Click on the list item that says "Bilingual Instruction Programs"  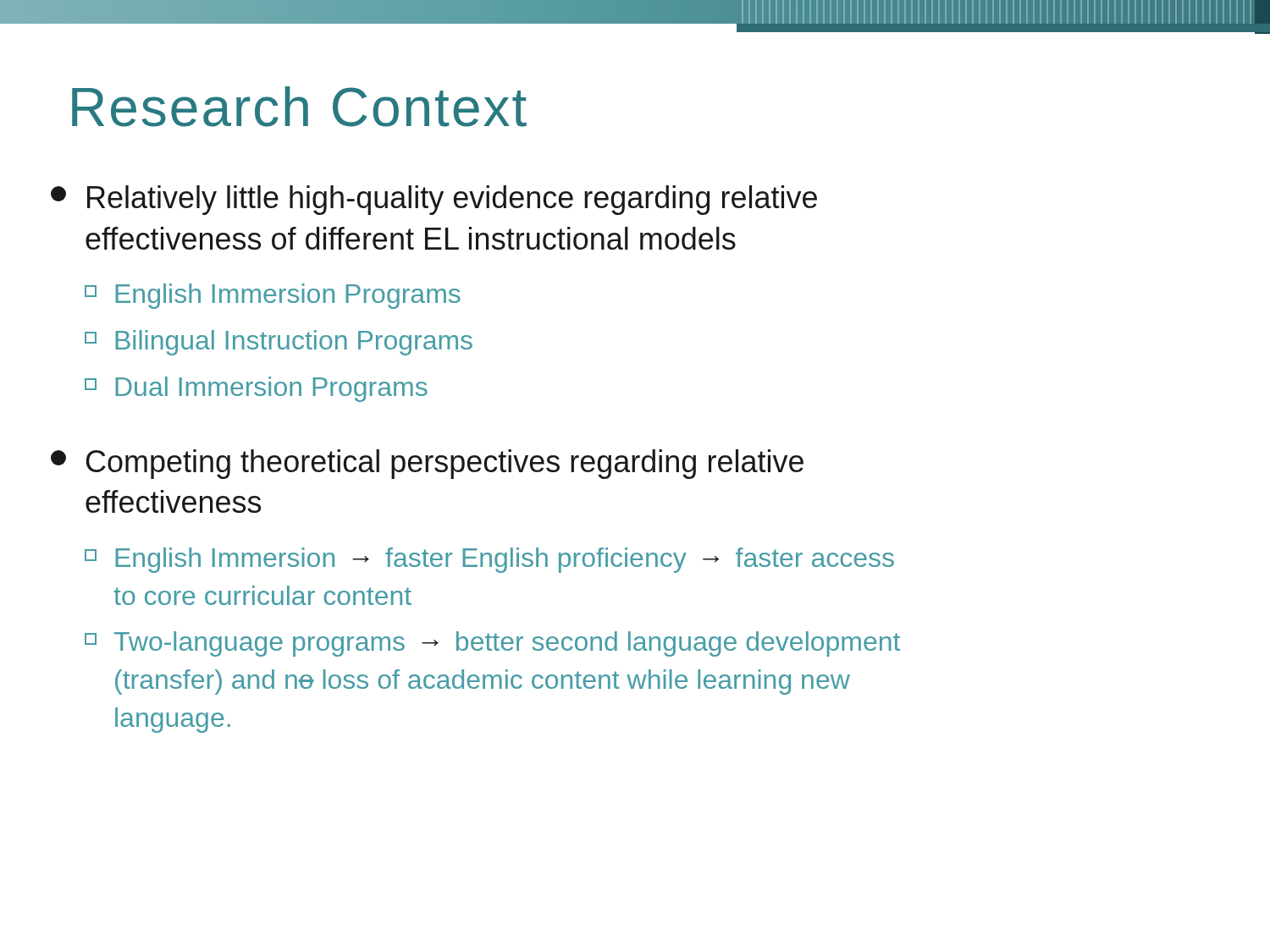pos(279,341)
